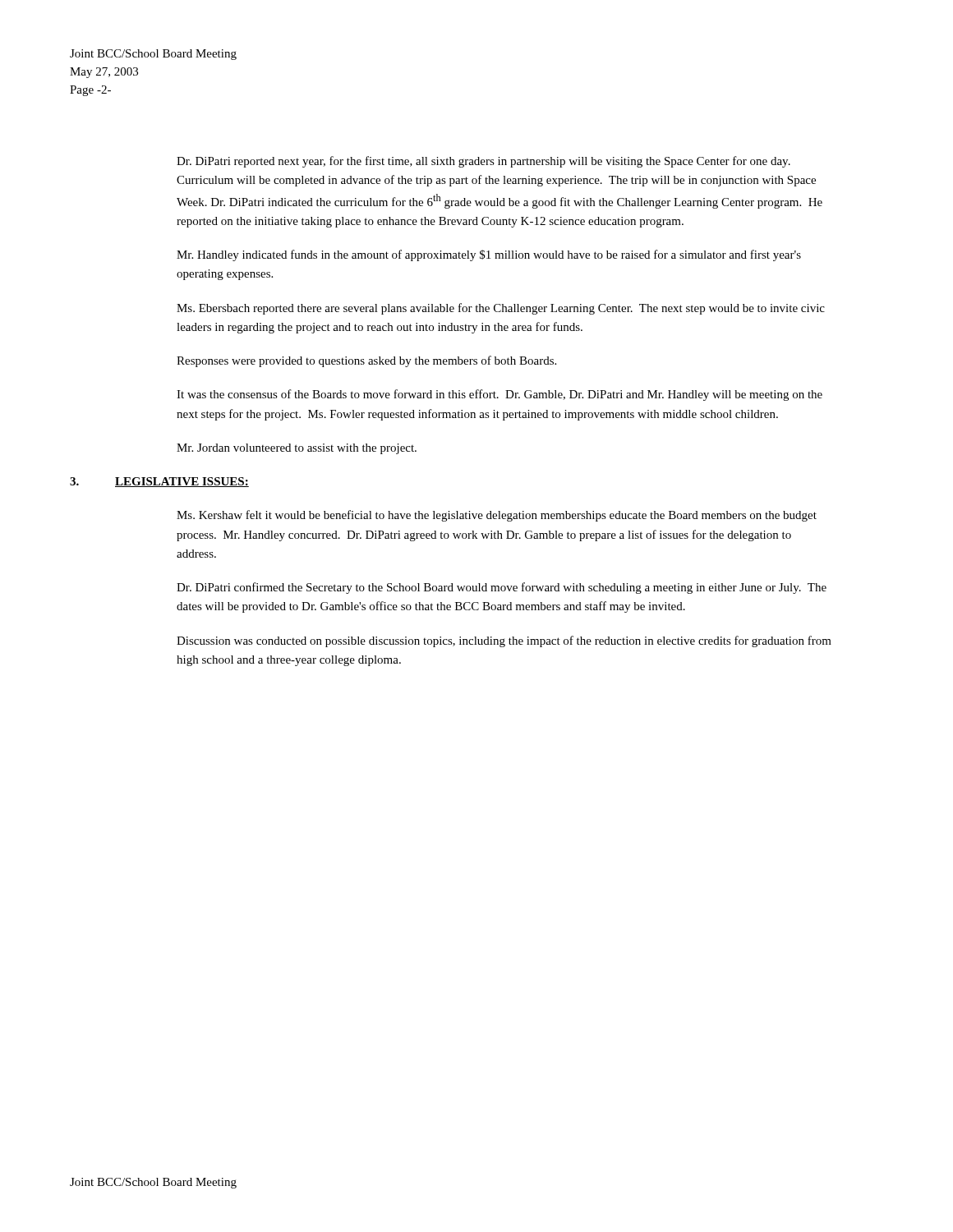
Task: Click the passage that begins "Ms. Ebersbach reported there are several plans available"
Action: [501, 317]
